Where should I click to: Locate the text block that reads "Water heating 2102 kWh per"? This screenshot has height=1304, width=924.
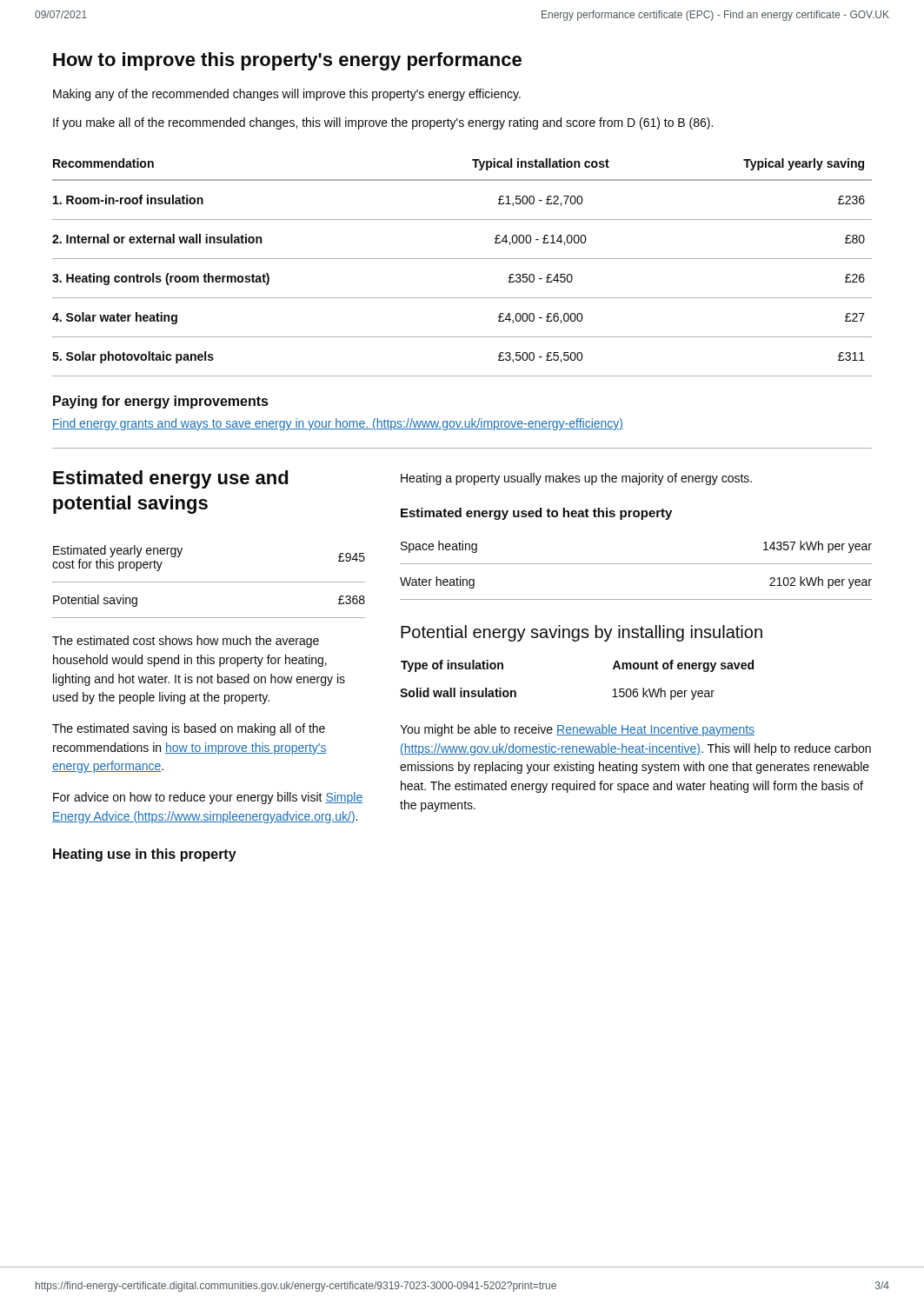(437, 582)
